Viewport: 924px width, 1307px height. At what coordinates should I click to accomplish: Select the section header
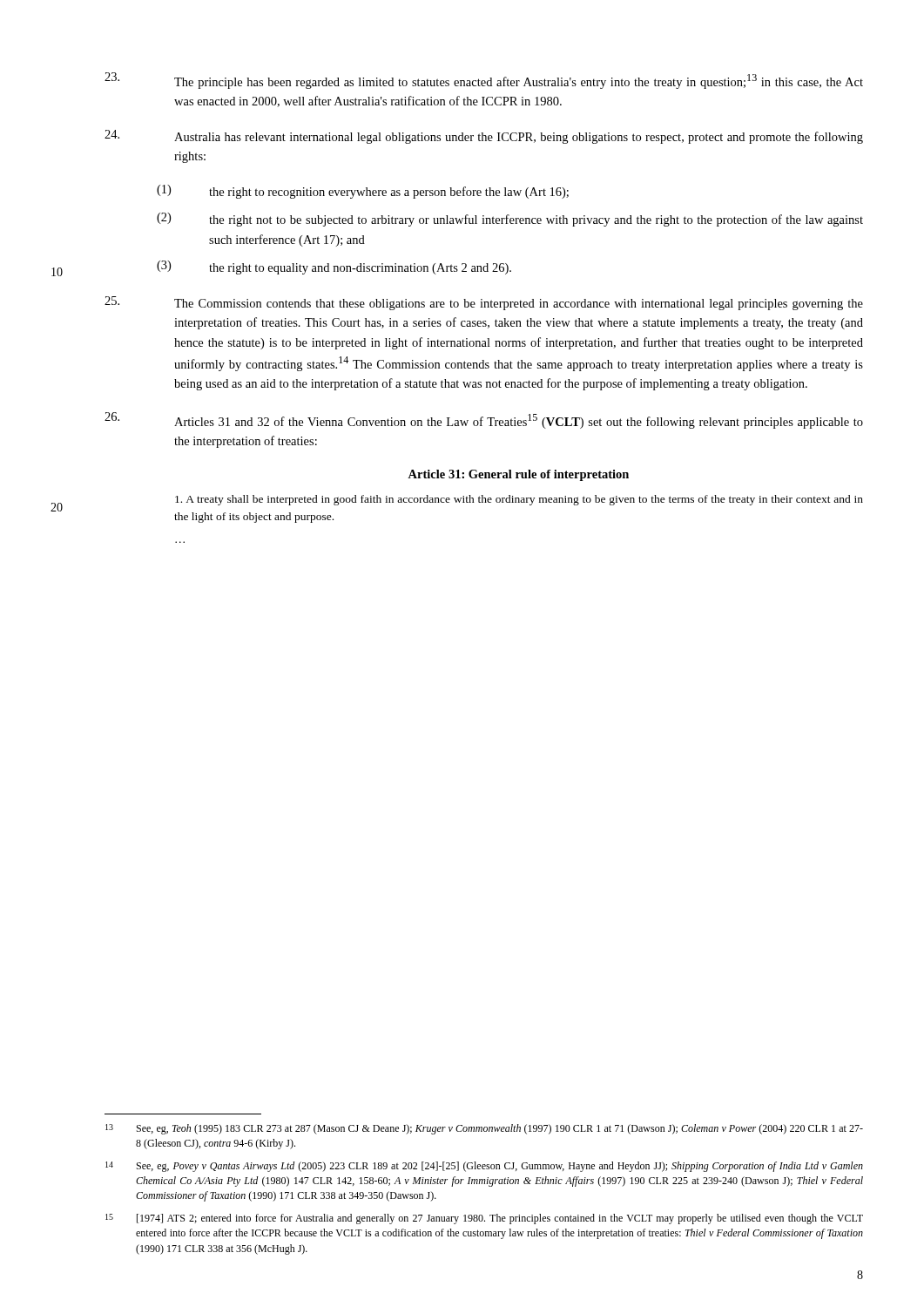click(x=519, y=474)
